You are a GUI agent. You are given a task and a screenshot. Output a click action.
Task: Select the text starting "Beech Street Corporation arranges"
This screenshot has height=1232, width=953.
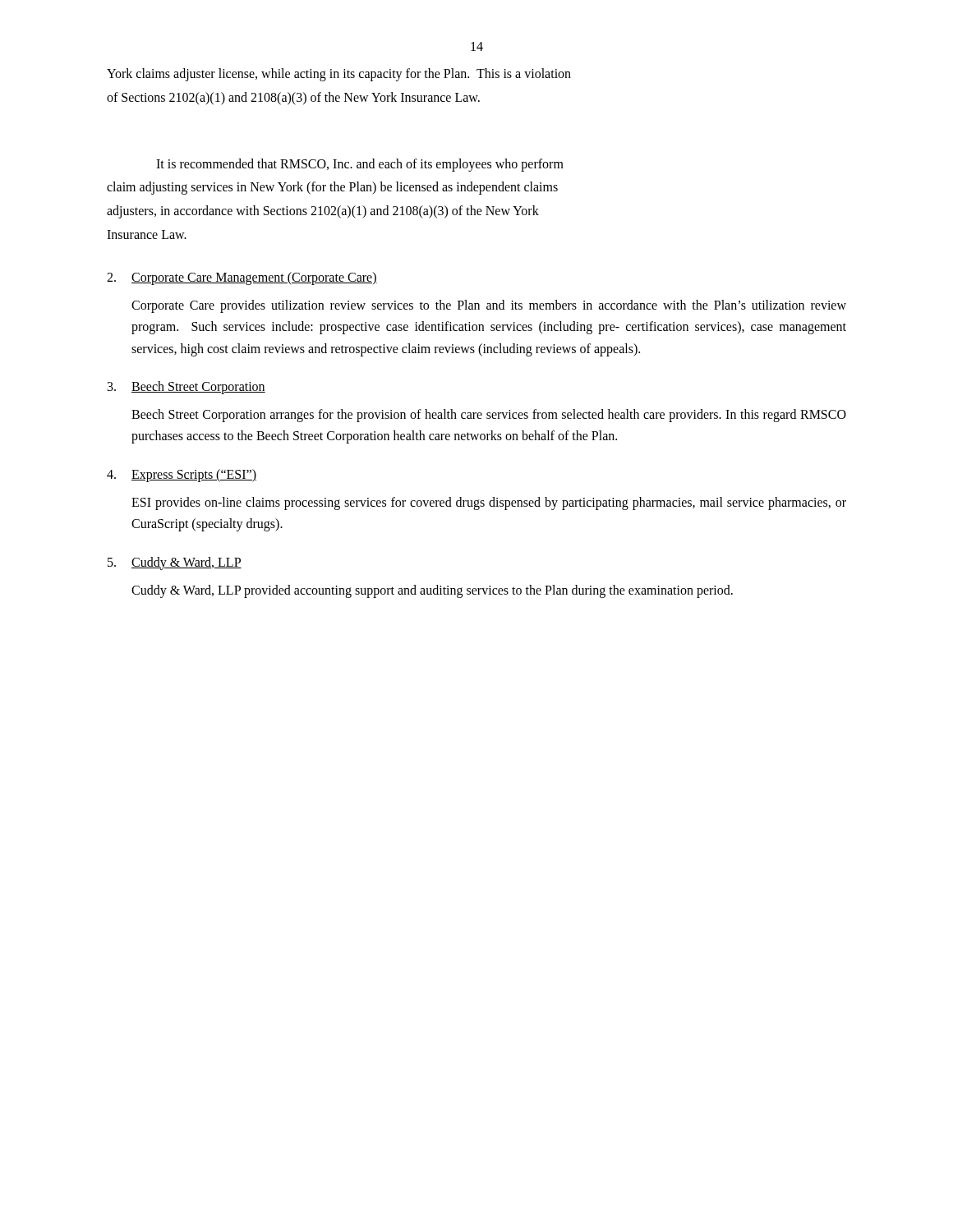(489, 425)
